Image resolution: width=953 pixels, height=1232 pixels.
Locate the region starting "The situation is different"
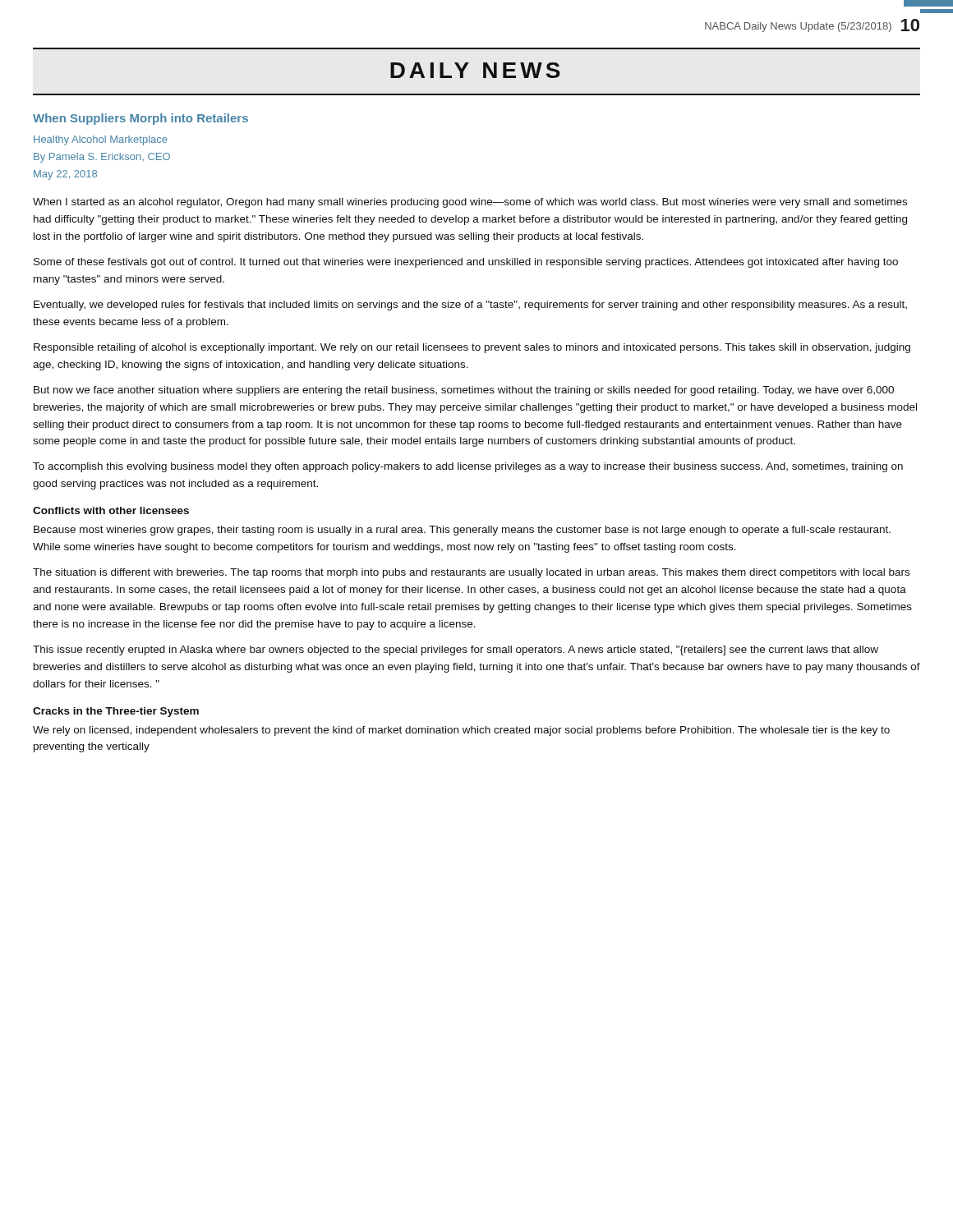[472, 598]
